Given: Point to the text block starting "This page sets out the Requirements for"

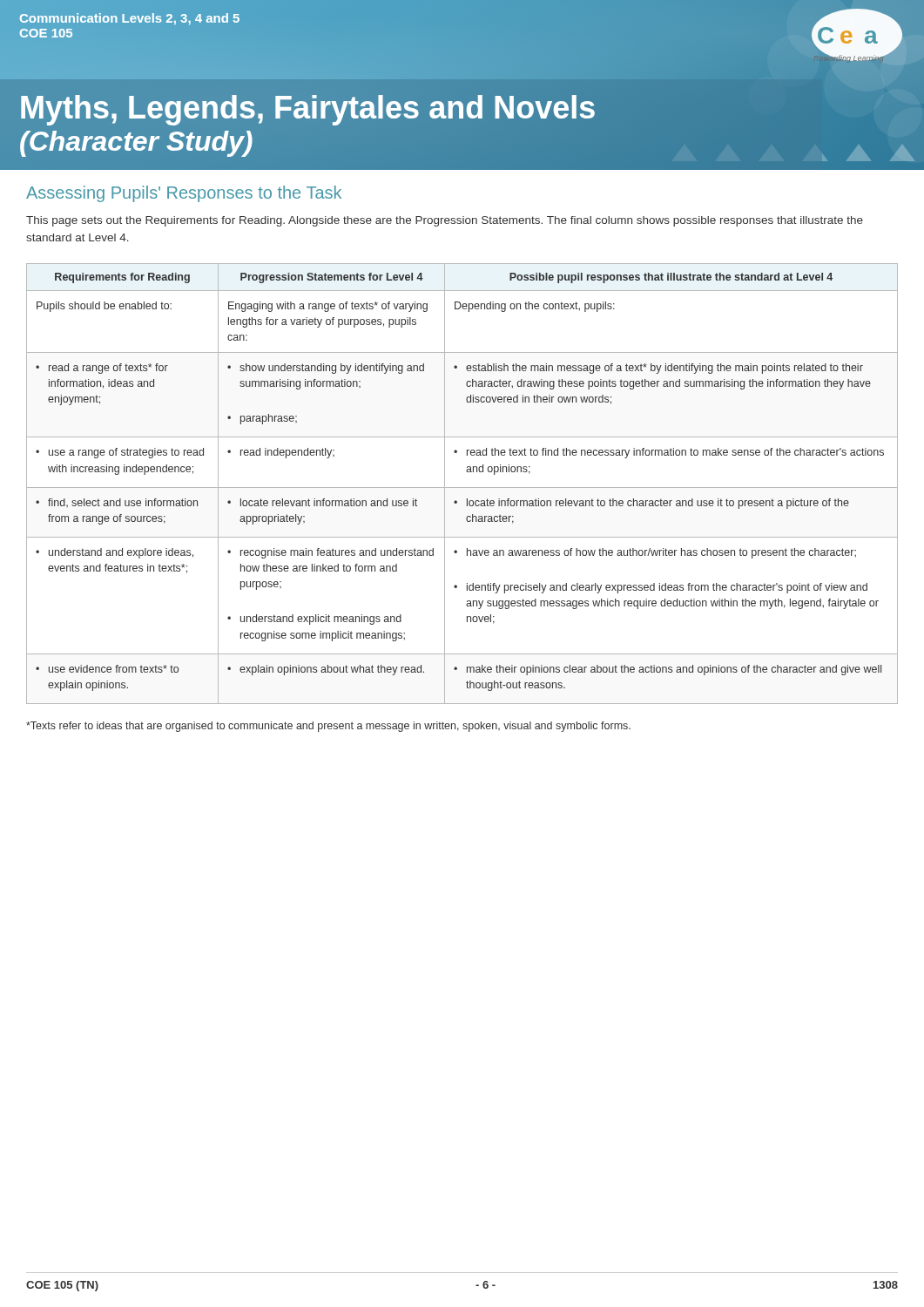Looking at the screenshot, I should 462,229.
